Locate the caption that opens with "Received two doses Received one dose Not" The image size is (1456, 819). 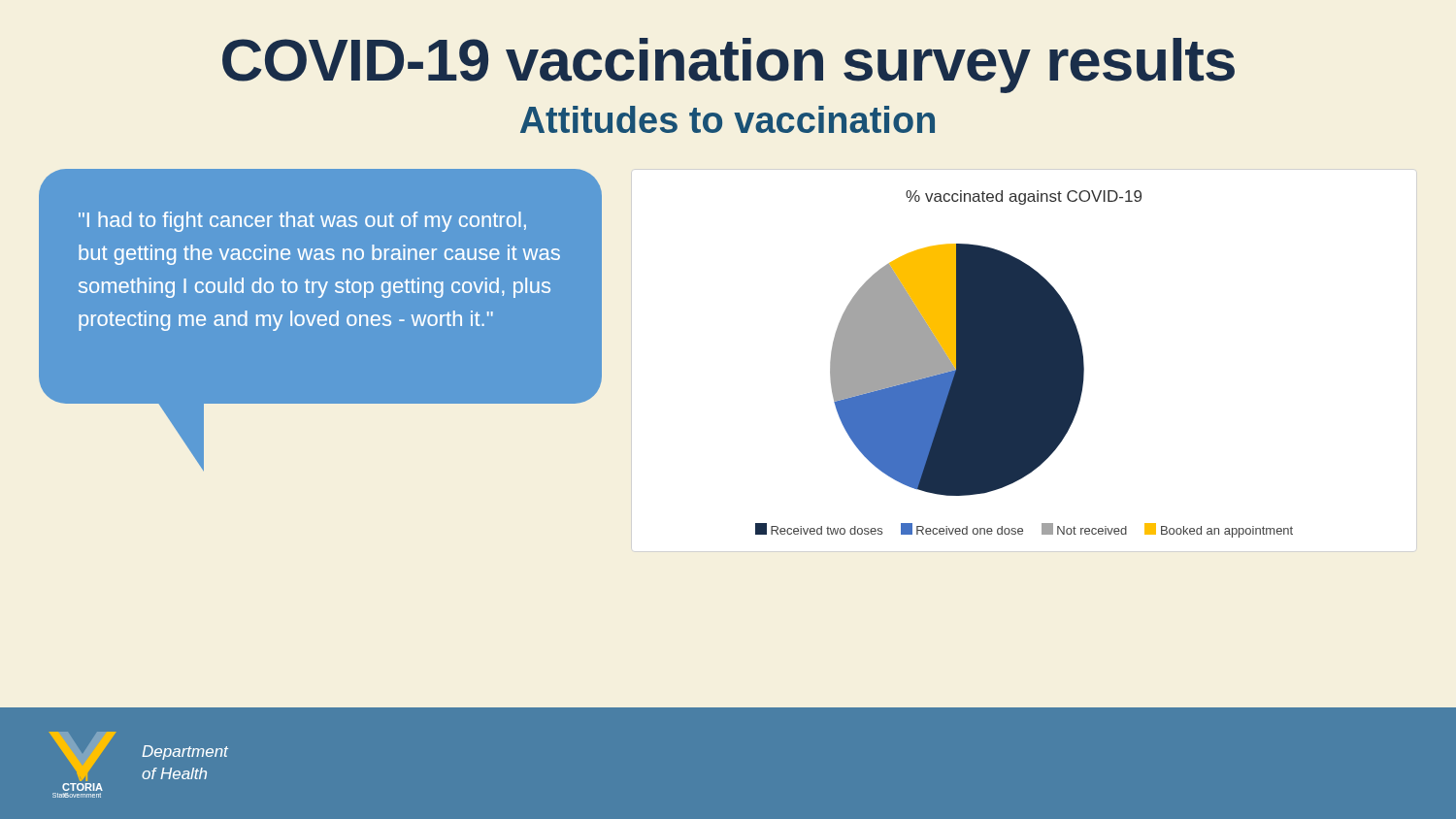1024,530
